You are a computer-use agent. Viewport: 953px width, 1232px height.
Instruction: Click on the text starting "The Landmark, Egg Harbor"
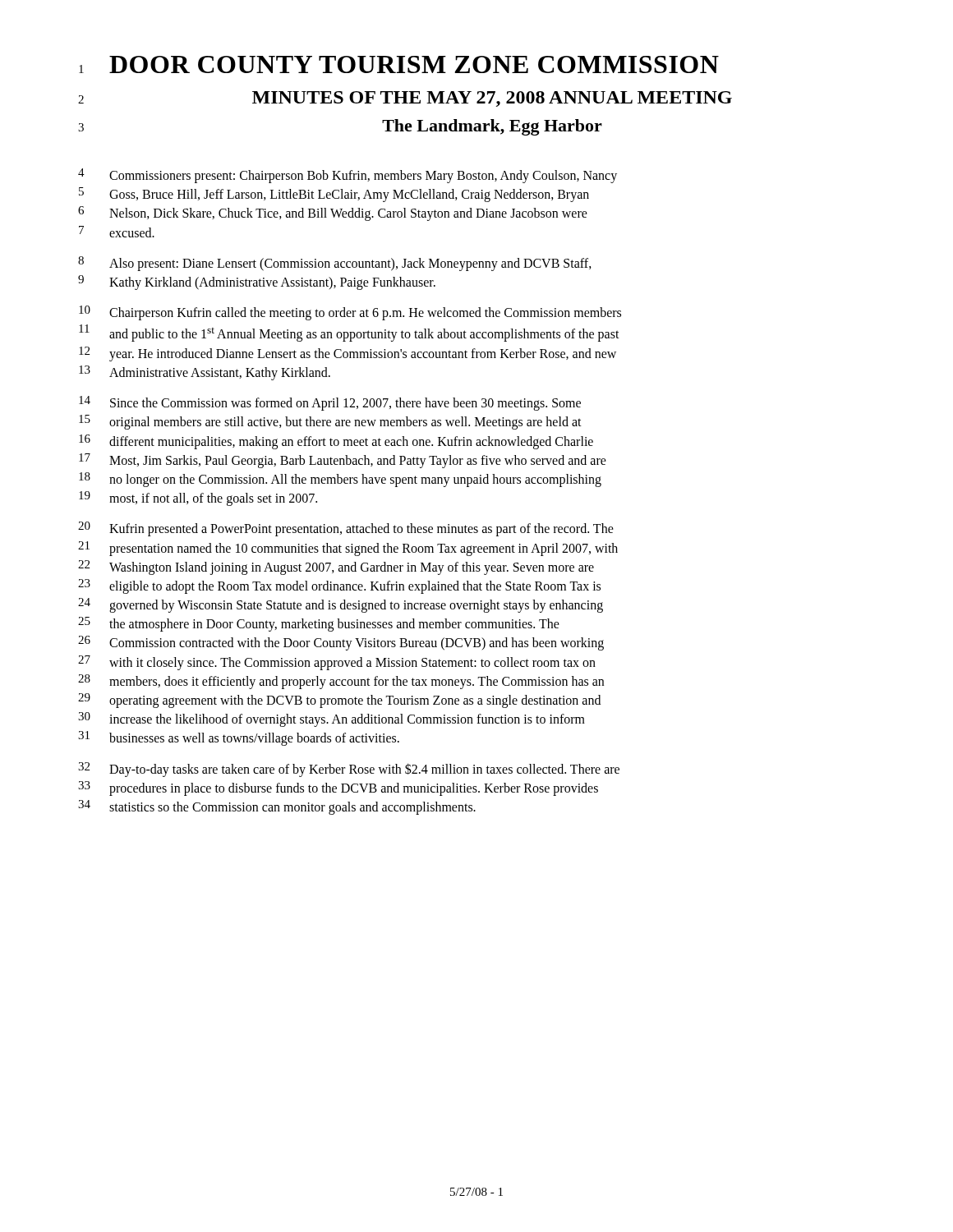pyautogui.click(x=492, y=126)
